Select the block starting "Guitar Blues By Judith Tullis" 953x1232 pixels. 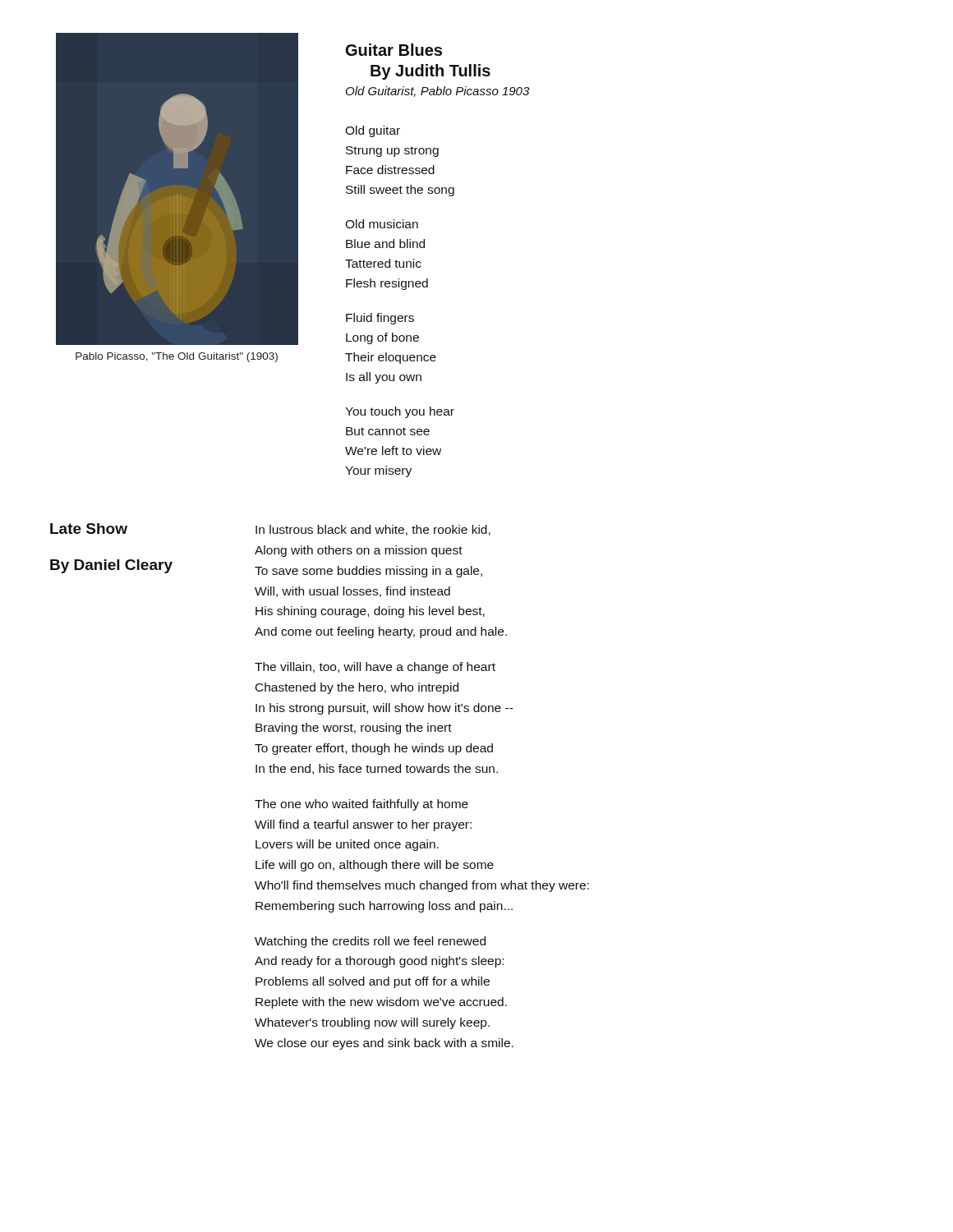tap(394, 50)
